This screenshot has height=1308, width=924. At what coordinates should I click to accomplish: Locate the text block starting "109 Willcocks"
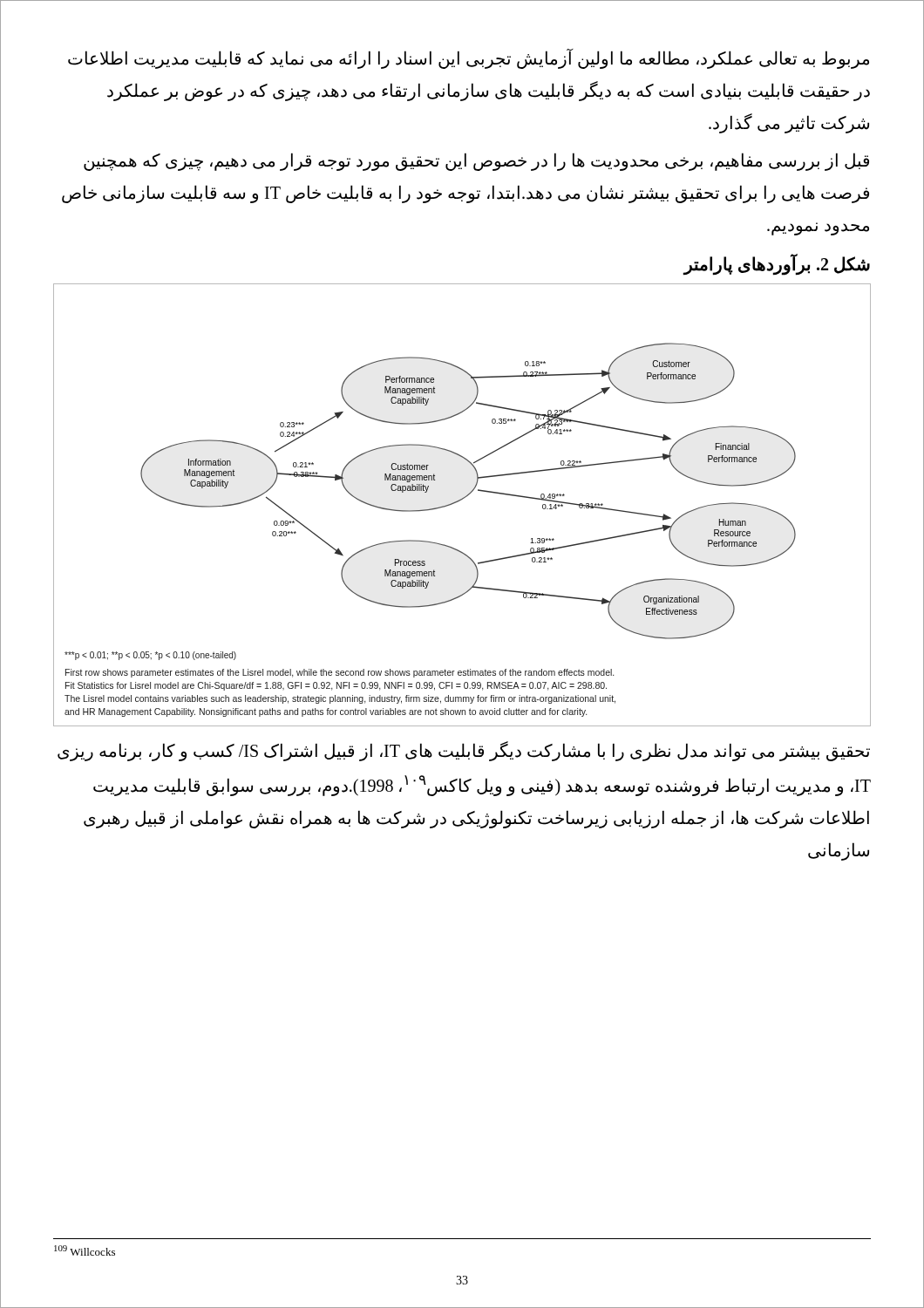coord(84,1250)
